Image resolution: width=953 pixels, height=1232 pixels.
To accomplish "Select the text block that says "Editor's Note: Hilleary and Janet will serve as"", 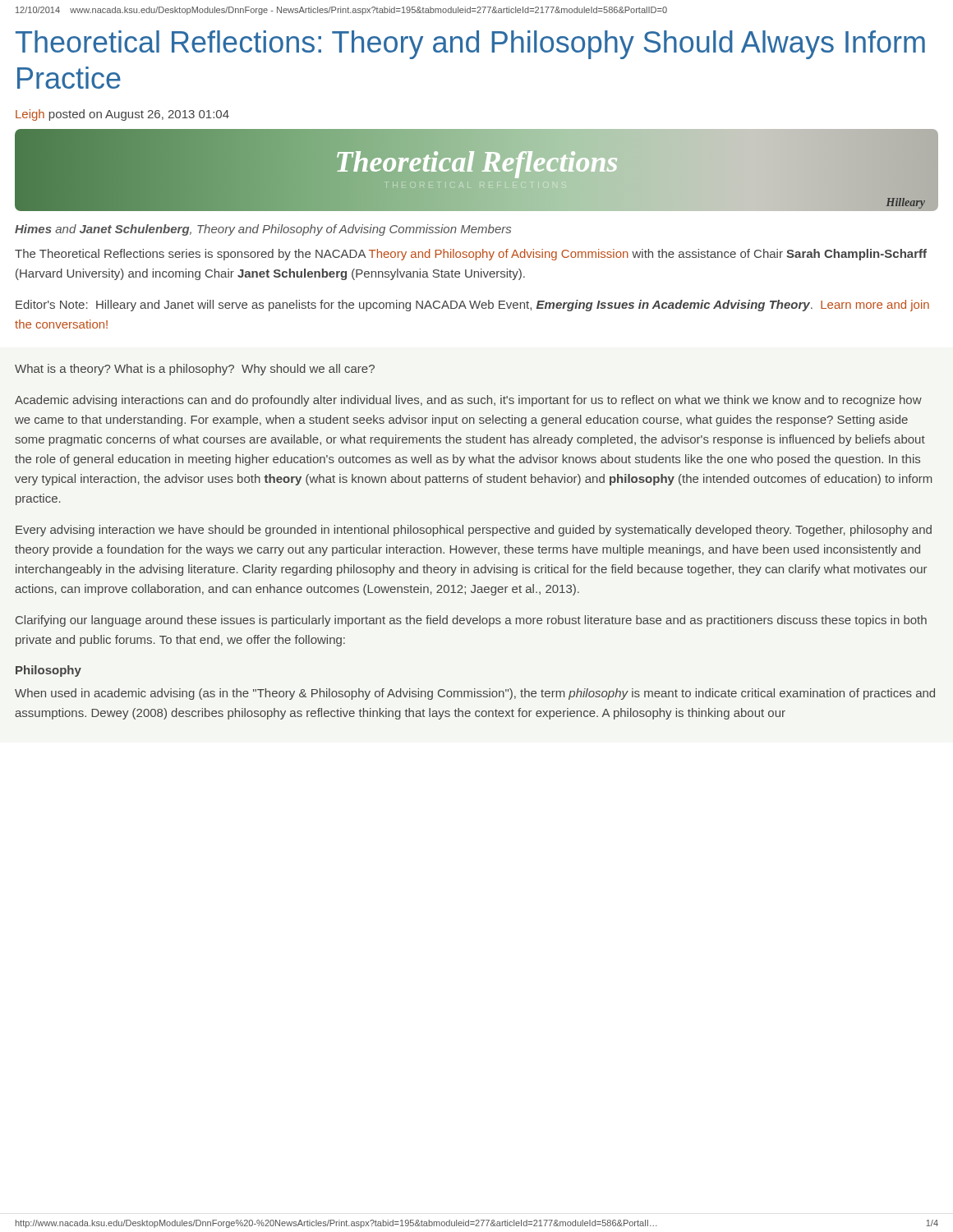I will click(x=472, y=314).
